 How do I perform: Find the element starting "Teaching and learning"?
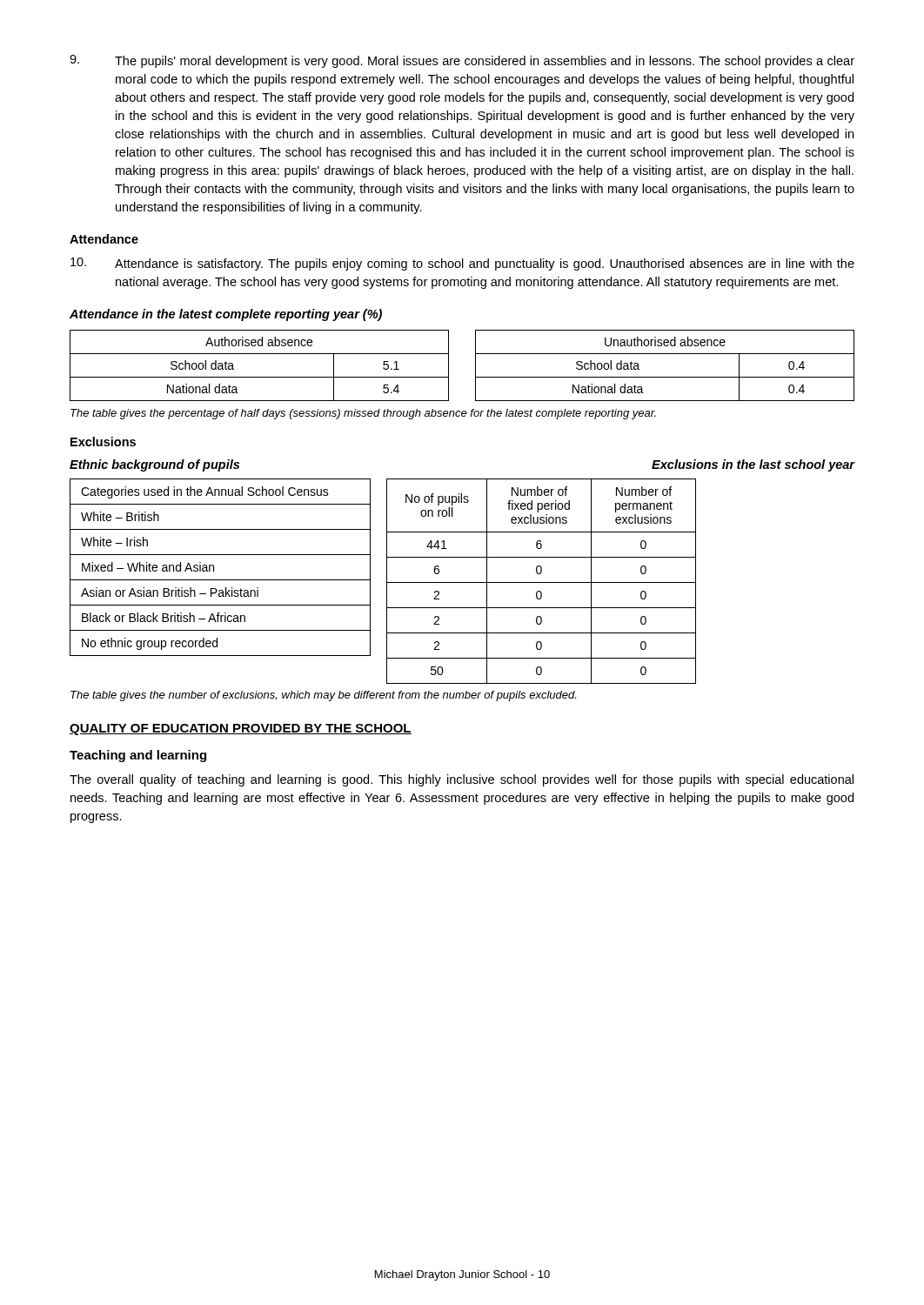(x=138, y=755)
